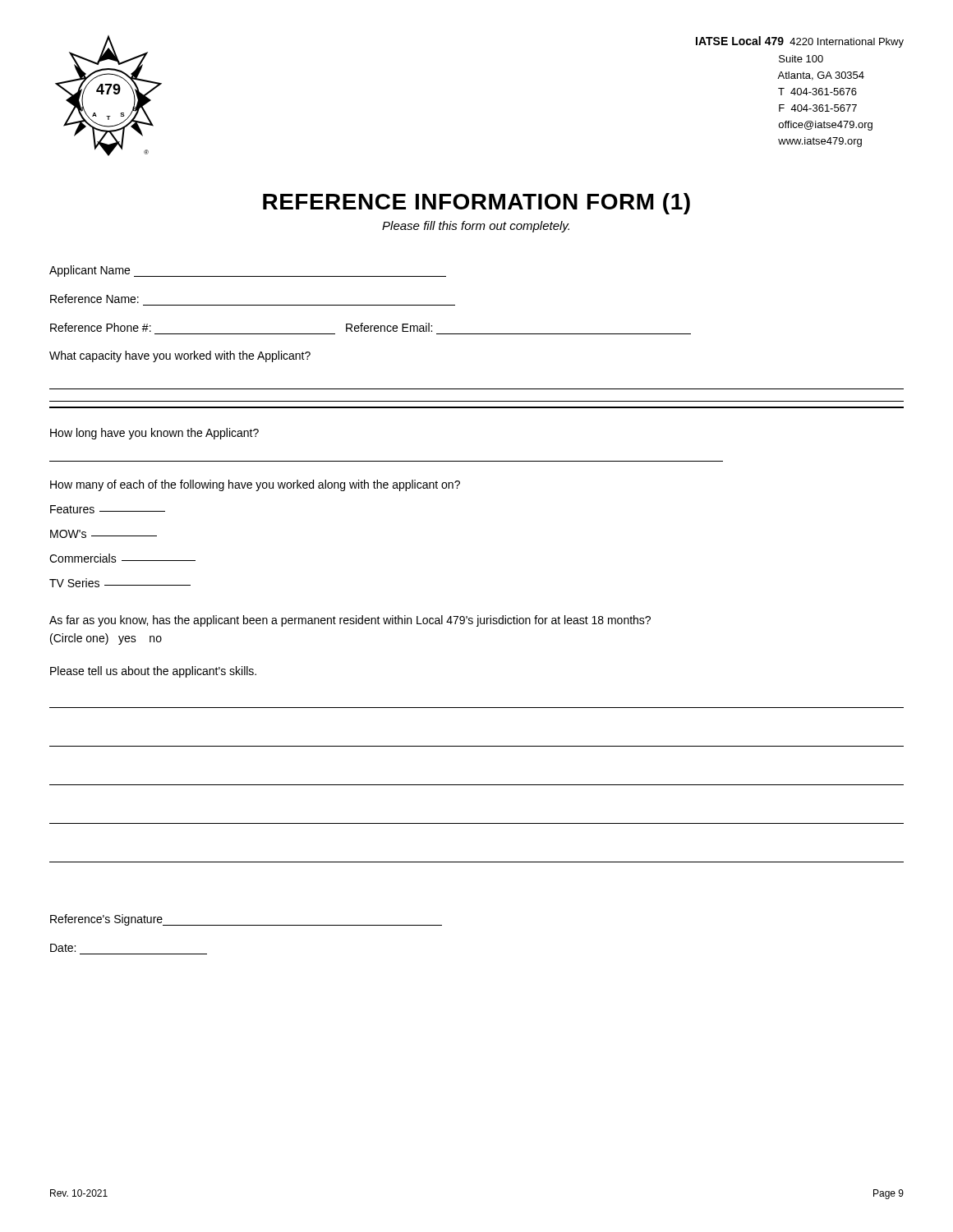Click on the logo
This screenshot has width=953, height=1232.
[115, 106]
